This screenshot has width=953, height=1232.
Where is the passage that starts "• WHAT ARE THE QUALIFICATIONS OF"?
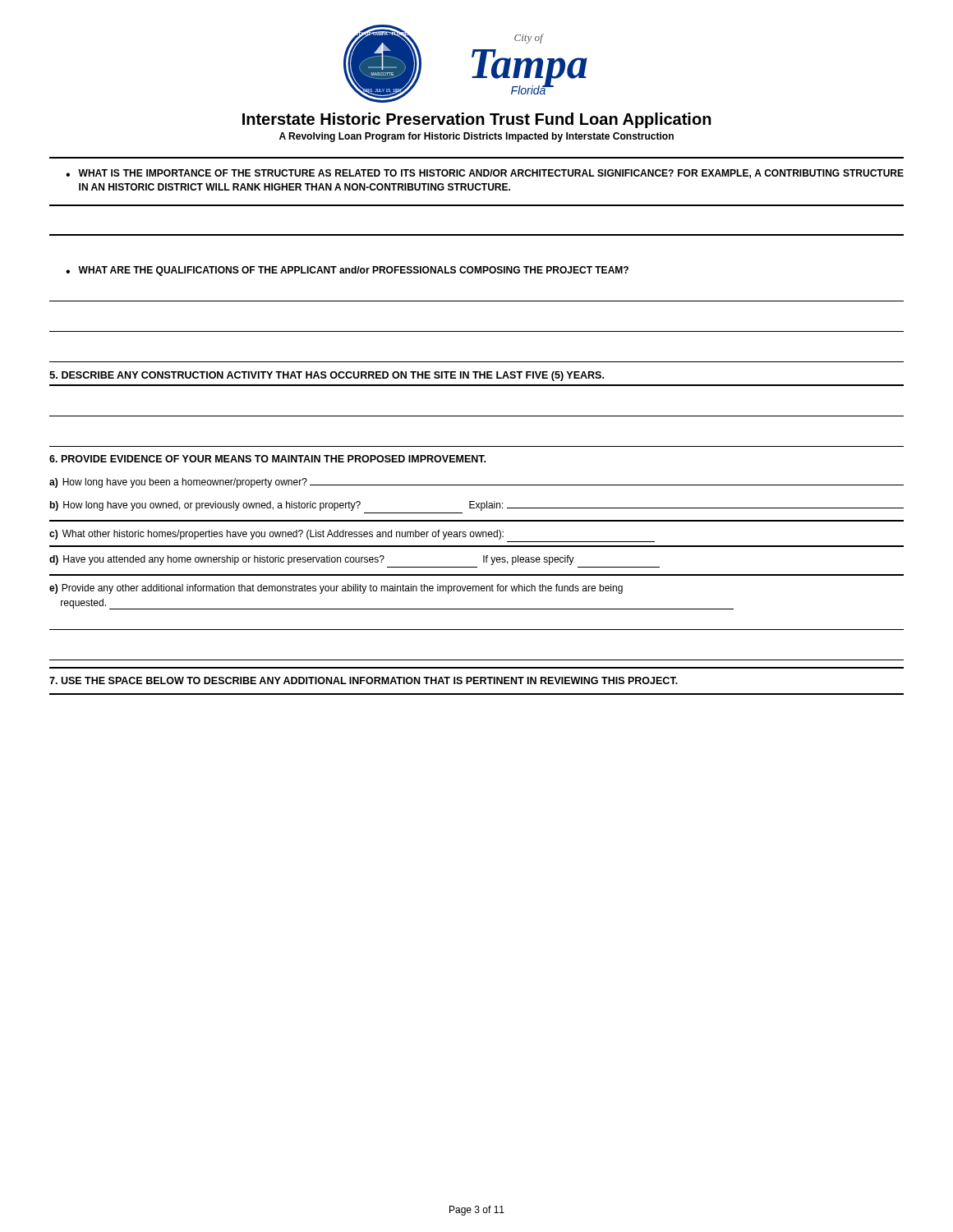coord(347,271)
